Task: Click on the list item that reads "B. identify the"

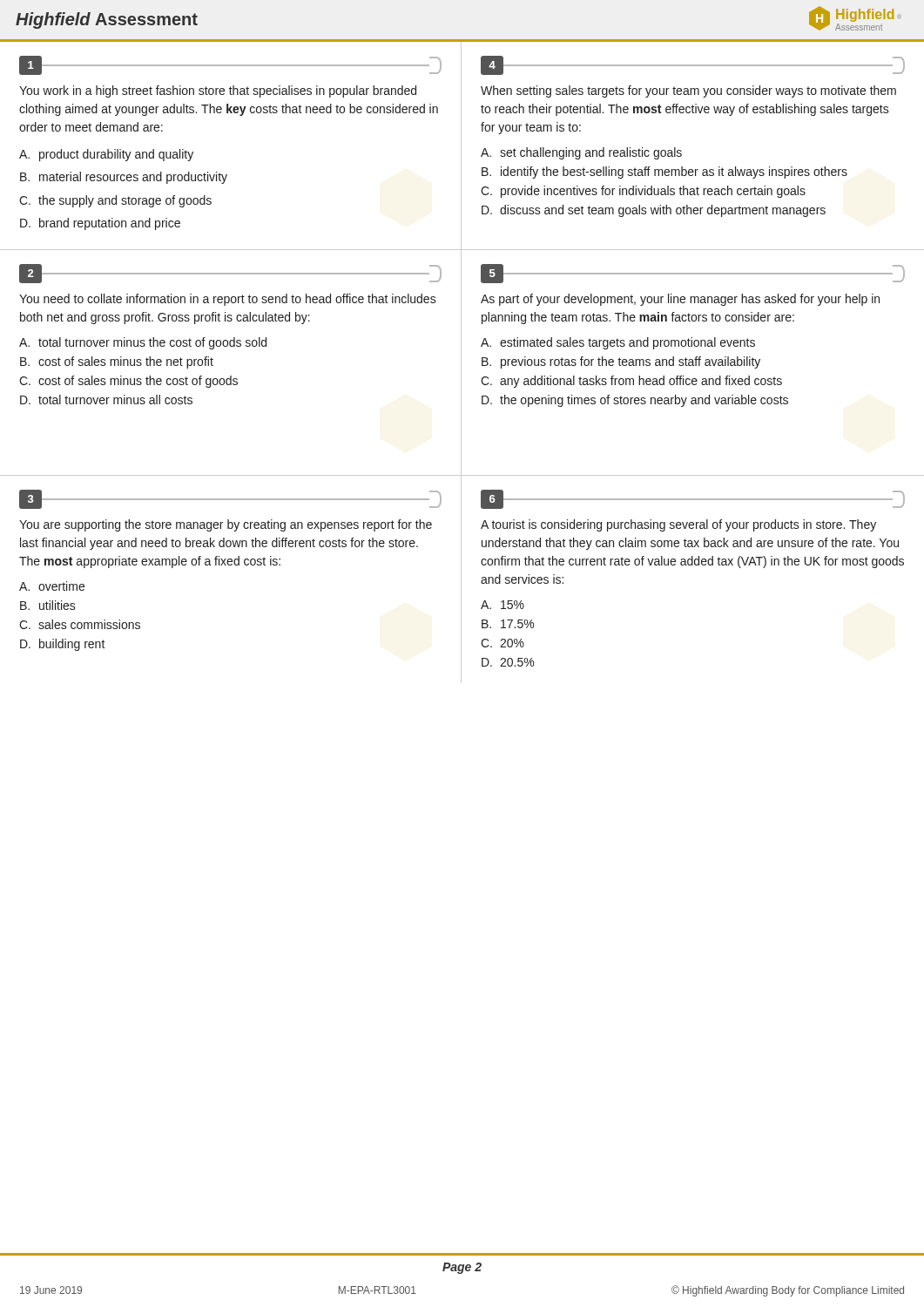Action: click(x=664, y=172)
